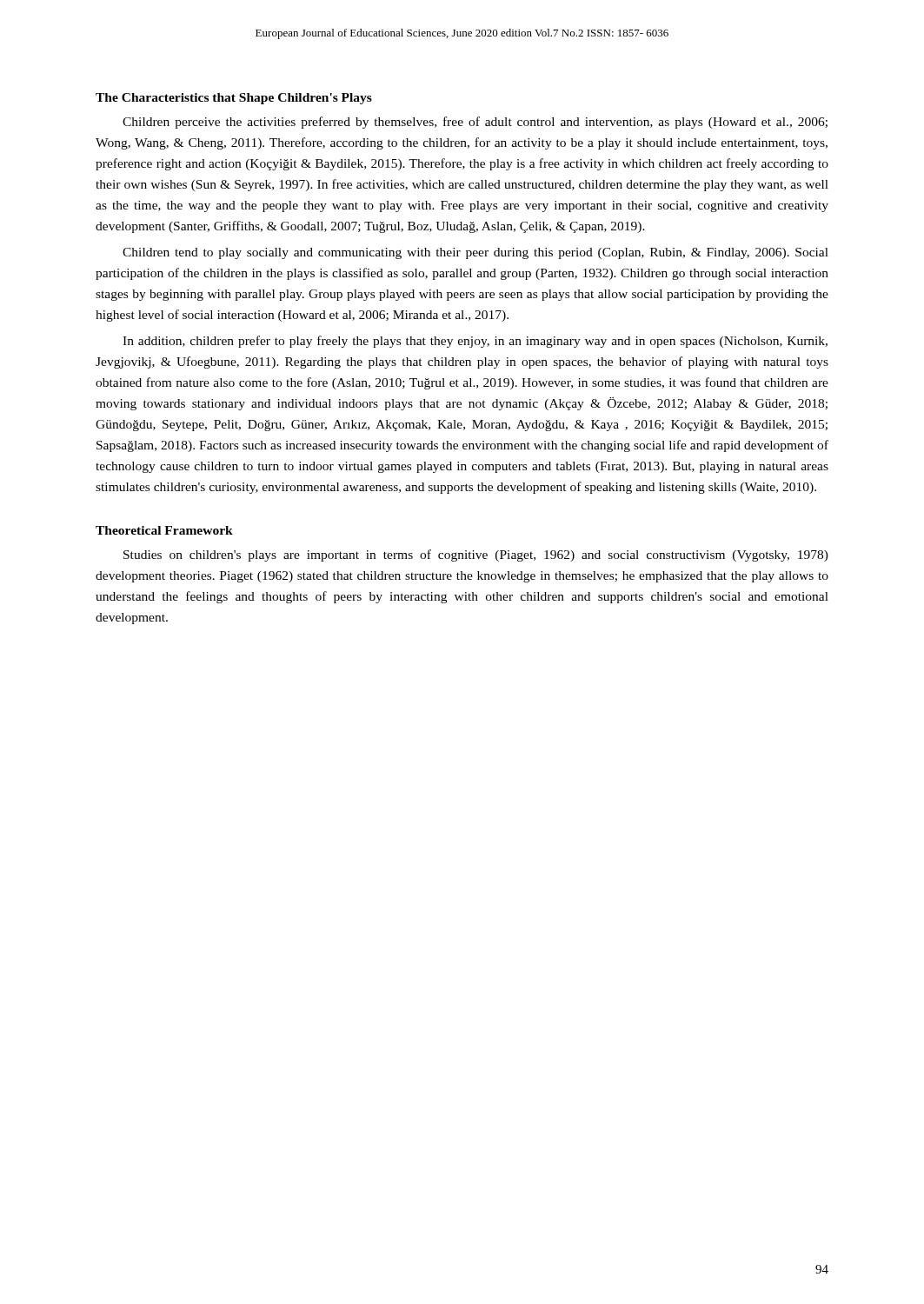This screenshot has height=1304, width=924.
Task: Locate the block of text that opens with "In addition, children prefer to play freely the"
Action: [462, 414]
